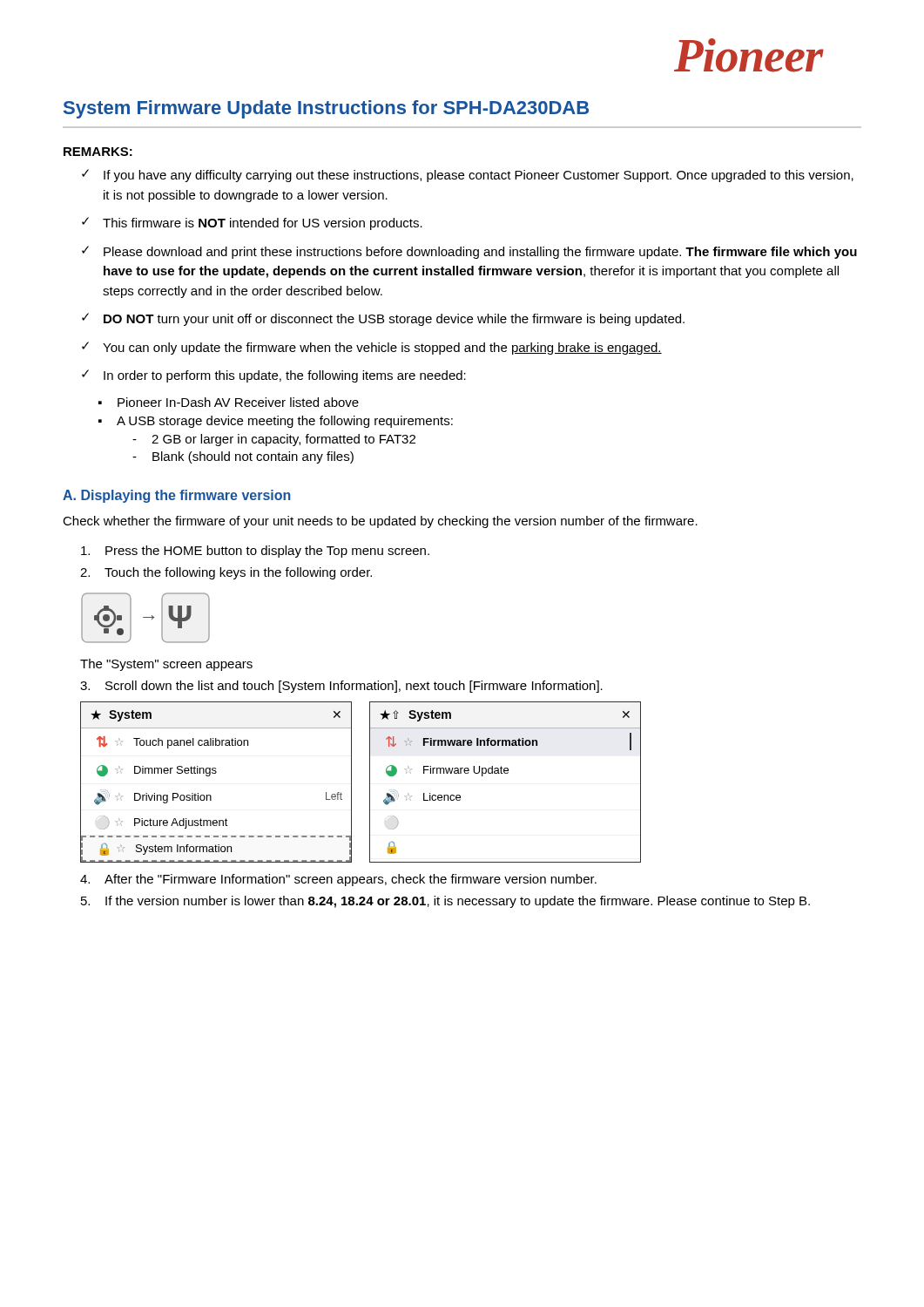924x1307 pixels.
Task: Click the passage that begins "✓ In order to perform this update, the"
Action: click(471, 376)
